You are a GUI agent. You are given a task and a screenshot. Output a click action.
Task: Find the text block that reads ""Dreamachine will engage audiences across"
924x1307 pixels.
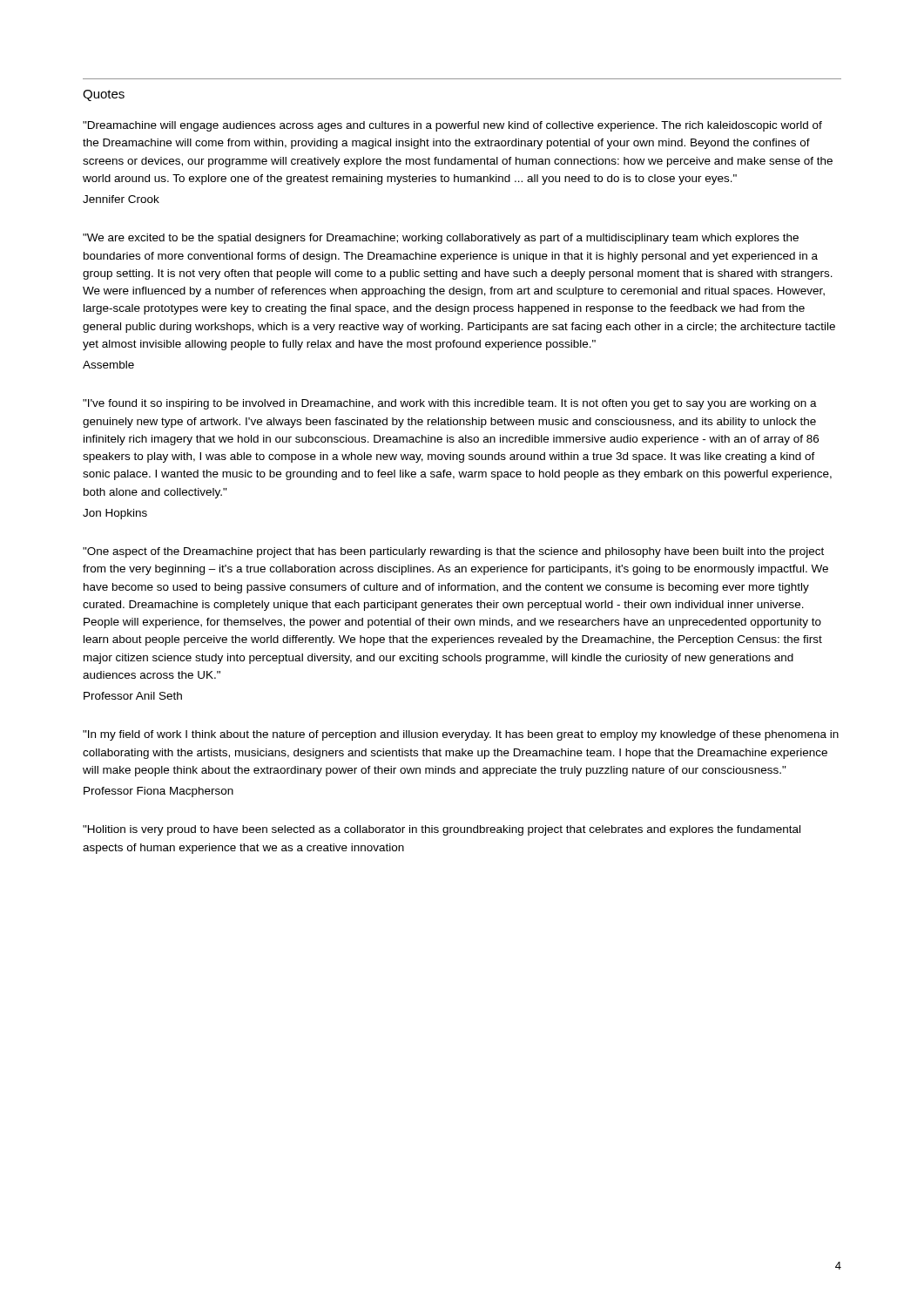[x=462, y=163]
